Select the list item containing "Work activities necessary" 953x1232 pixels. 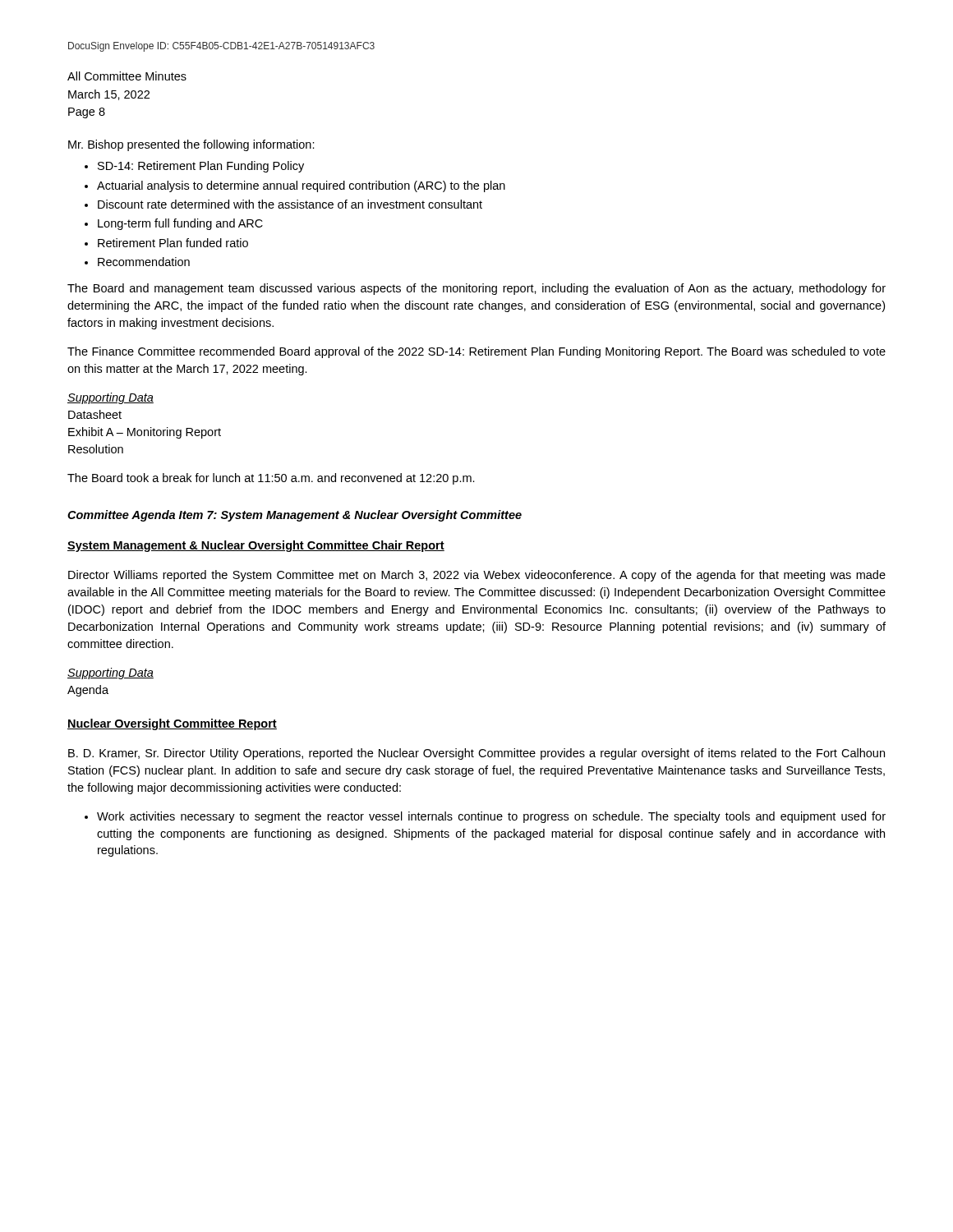tap(491, 833)
